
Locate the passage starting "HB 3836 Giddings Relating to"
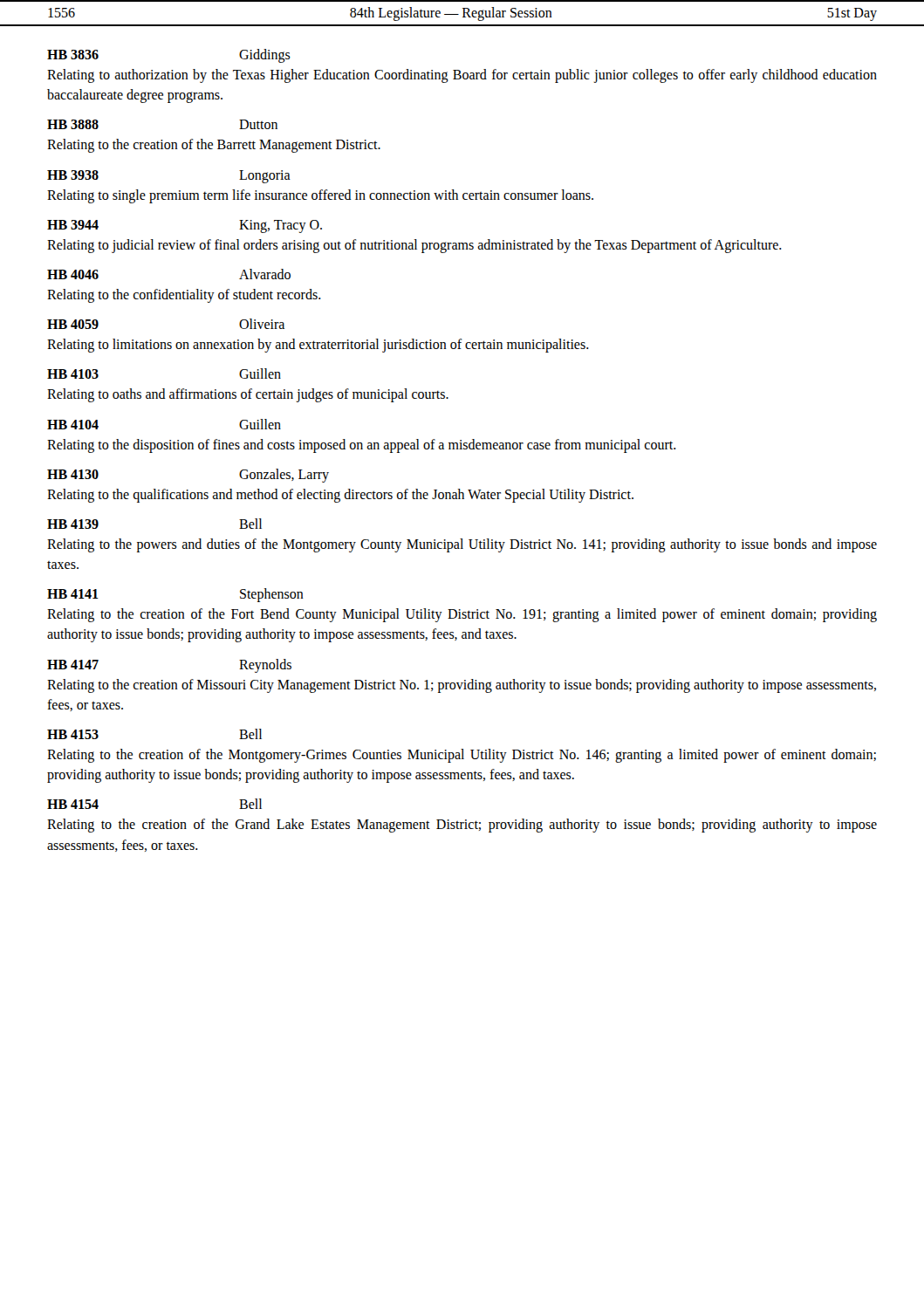[x=462, y=76]
